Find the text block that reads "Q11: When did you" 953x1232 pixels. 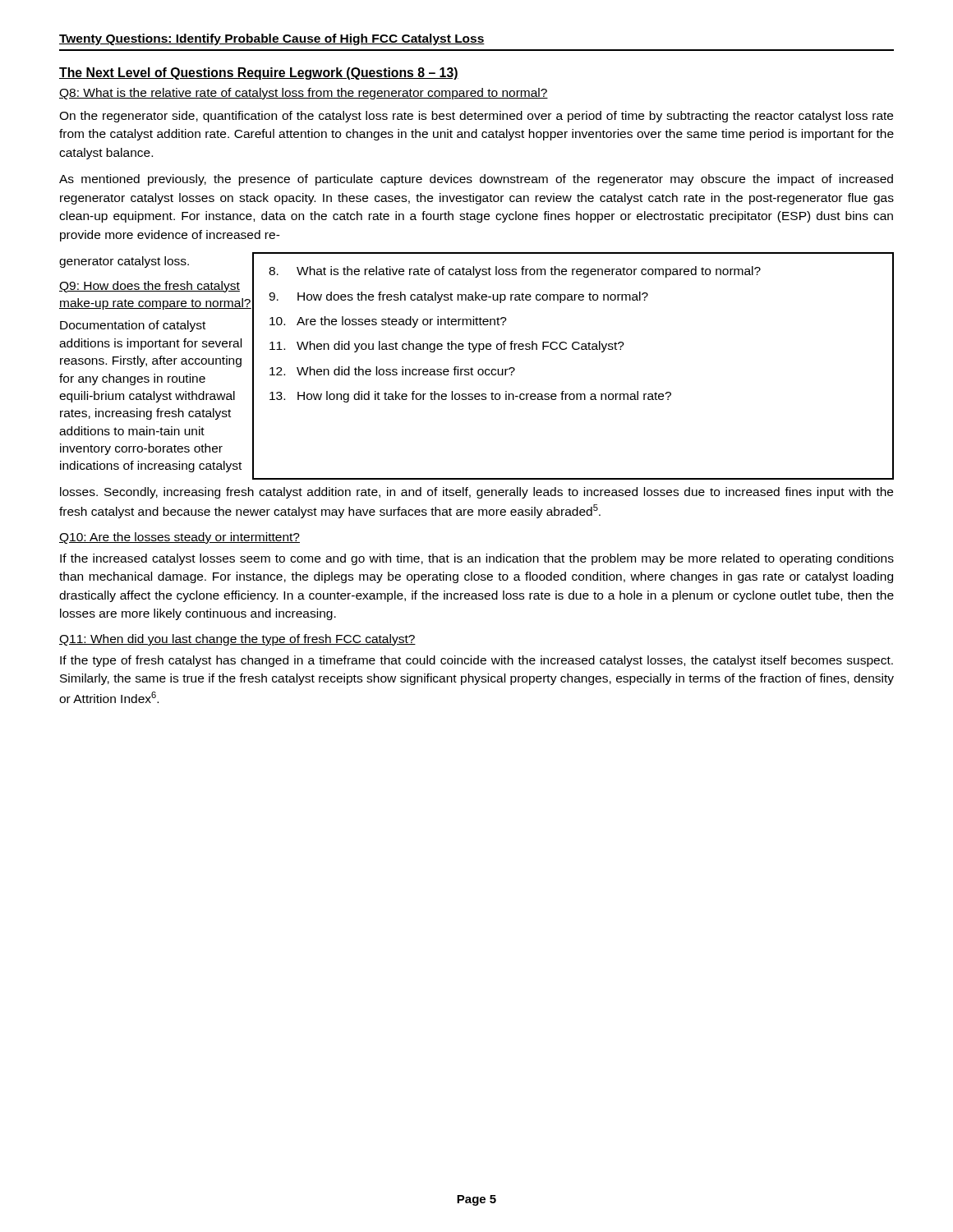tap(237, 638)
